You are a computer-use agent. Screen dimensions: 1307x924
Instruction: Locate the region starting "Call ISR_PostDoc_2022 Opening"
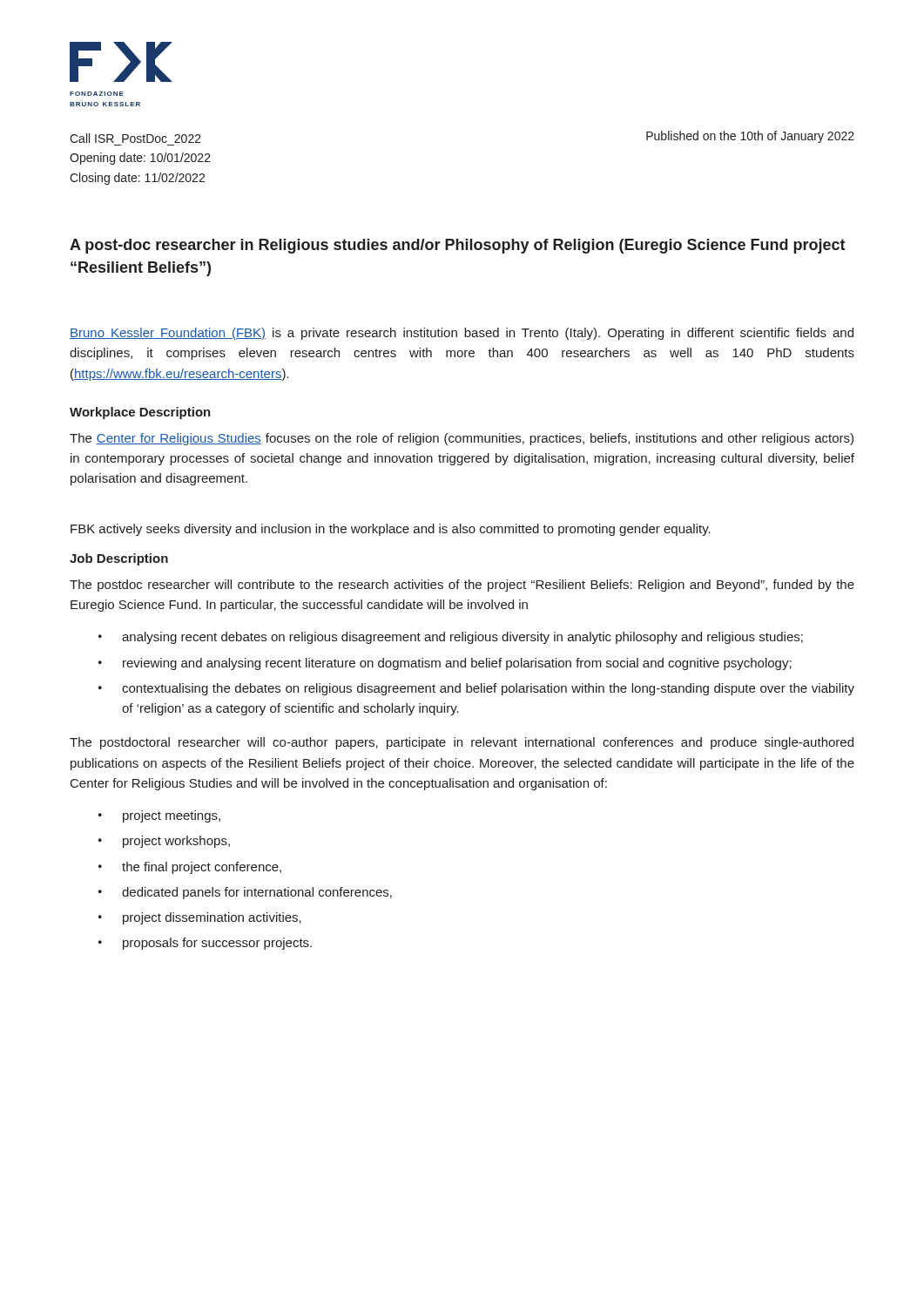point(140,158)
